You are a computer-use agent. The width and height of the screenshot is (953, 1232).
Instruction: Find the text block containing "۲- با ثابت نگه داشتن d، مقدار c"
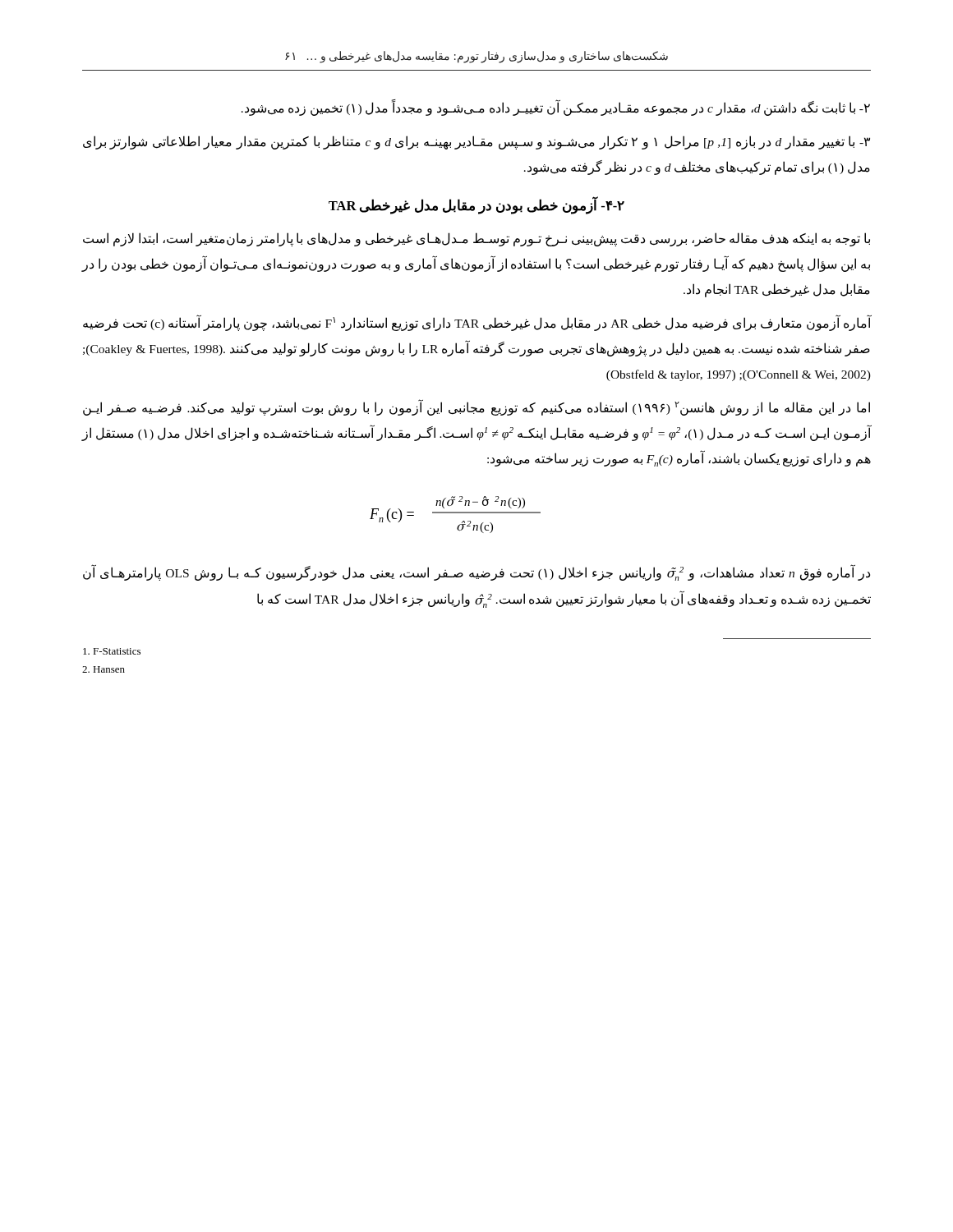pyautogui.click(x=476, y=108)
